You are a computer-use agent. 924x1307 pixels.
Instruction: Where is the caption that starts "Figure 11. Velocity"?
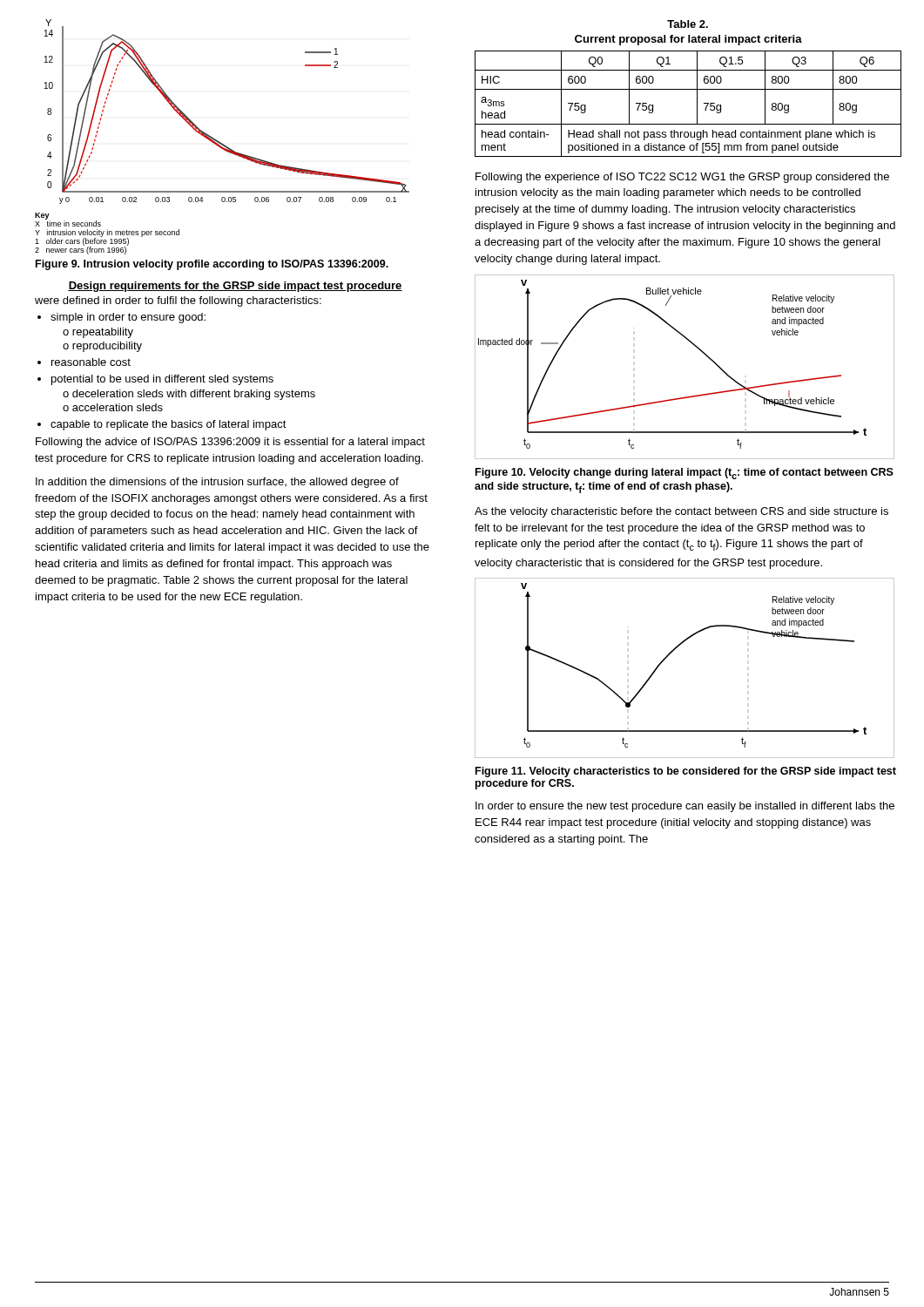coord(685,778)
